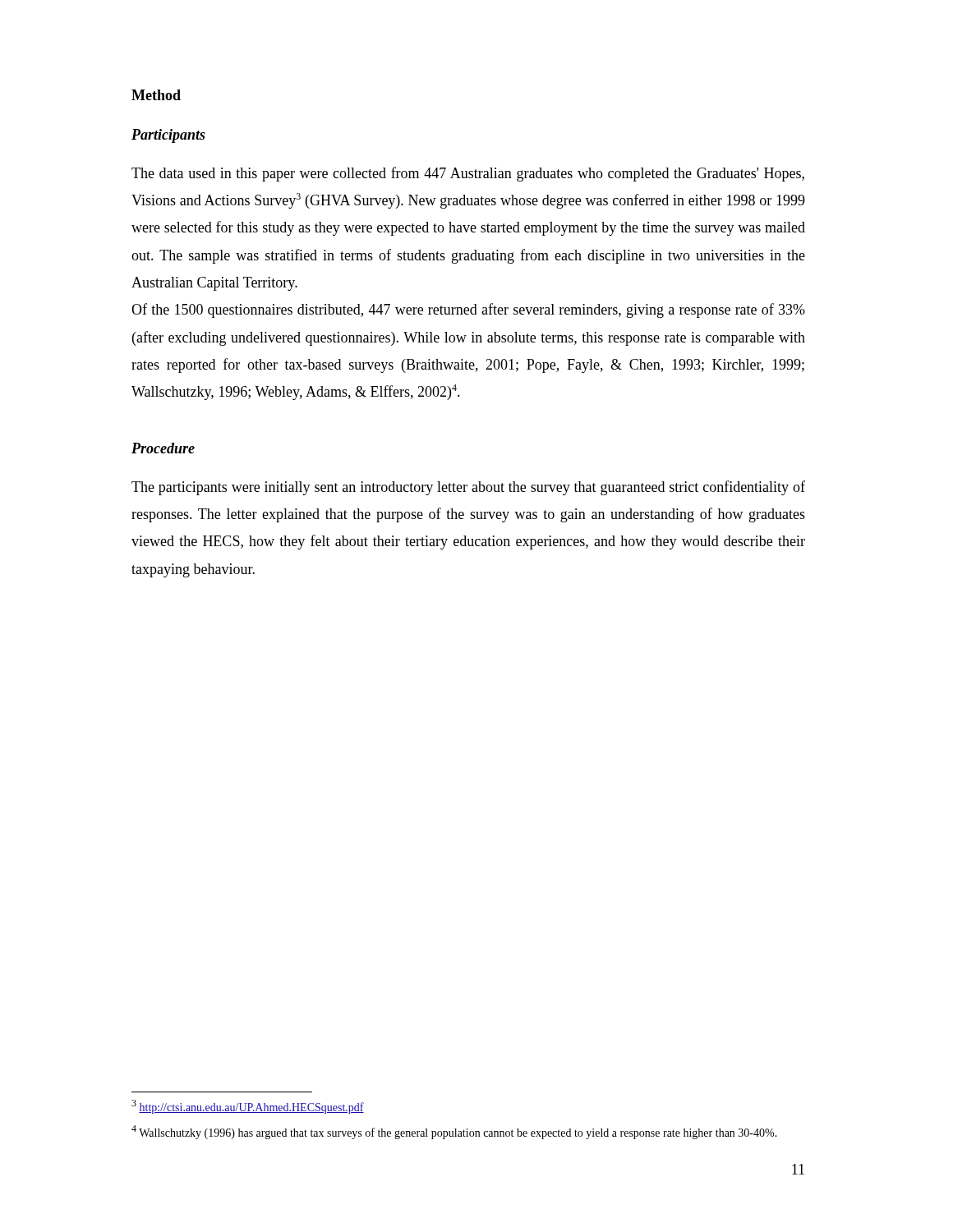Select the footnote with the text "3 http://ctsi.anu.edu.au/UP.Ahmed.HECSquest.pdf"

pos(247,1106)
